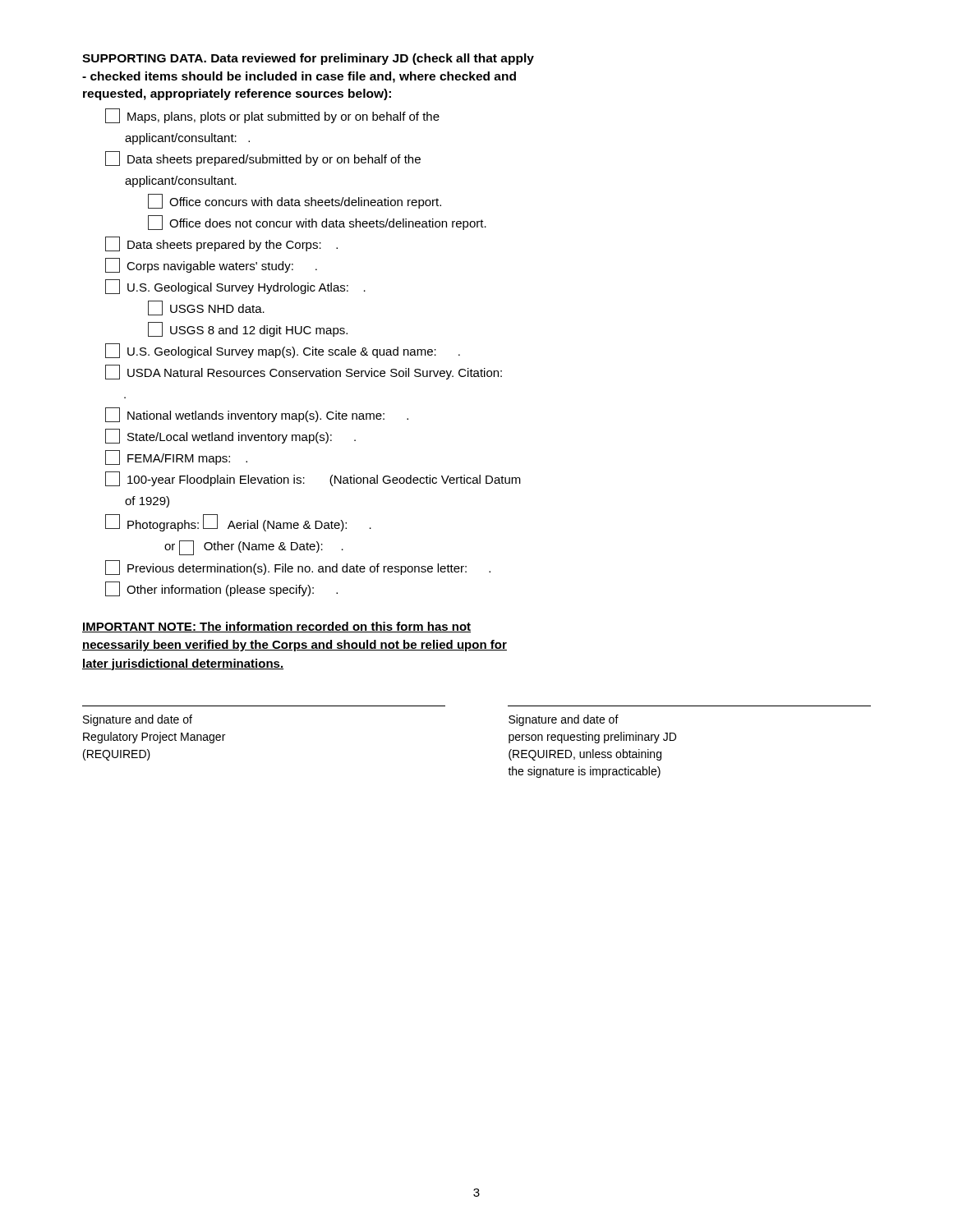Locate the text "FEMA/FIRM maps: ."
The width and height of the screenshot is (953, 1232).
tap(176, 457)
